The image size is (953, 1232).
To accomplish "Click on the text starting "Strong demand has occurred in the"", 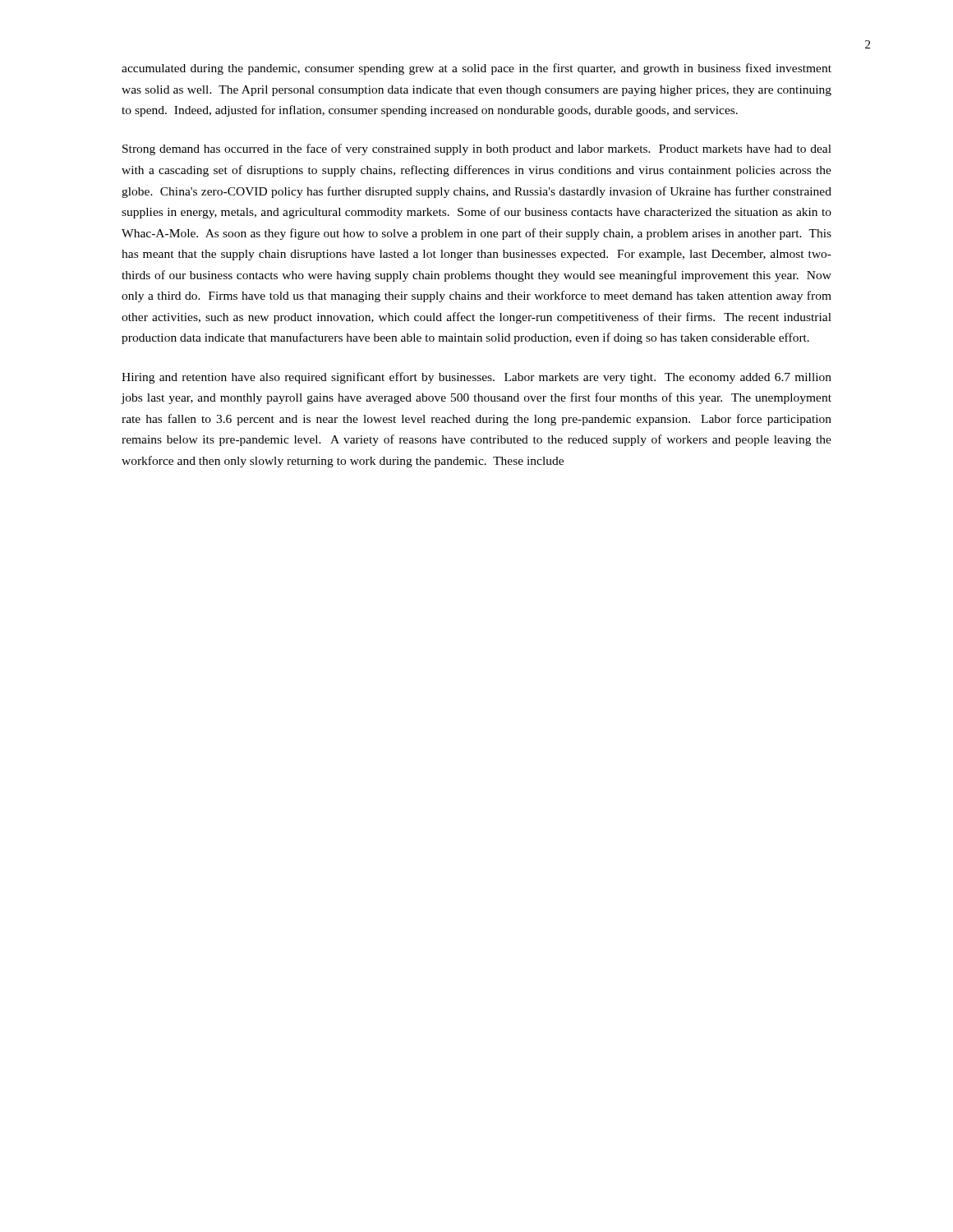I will [476, 243].
